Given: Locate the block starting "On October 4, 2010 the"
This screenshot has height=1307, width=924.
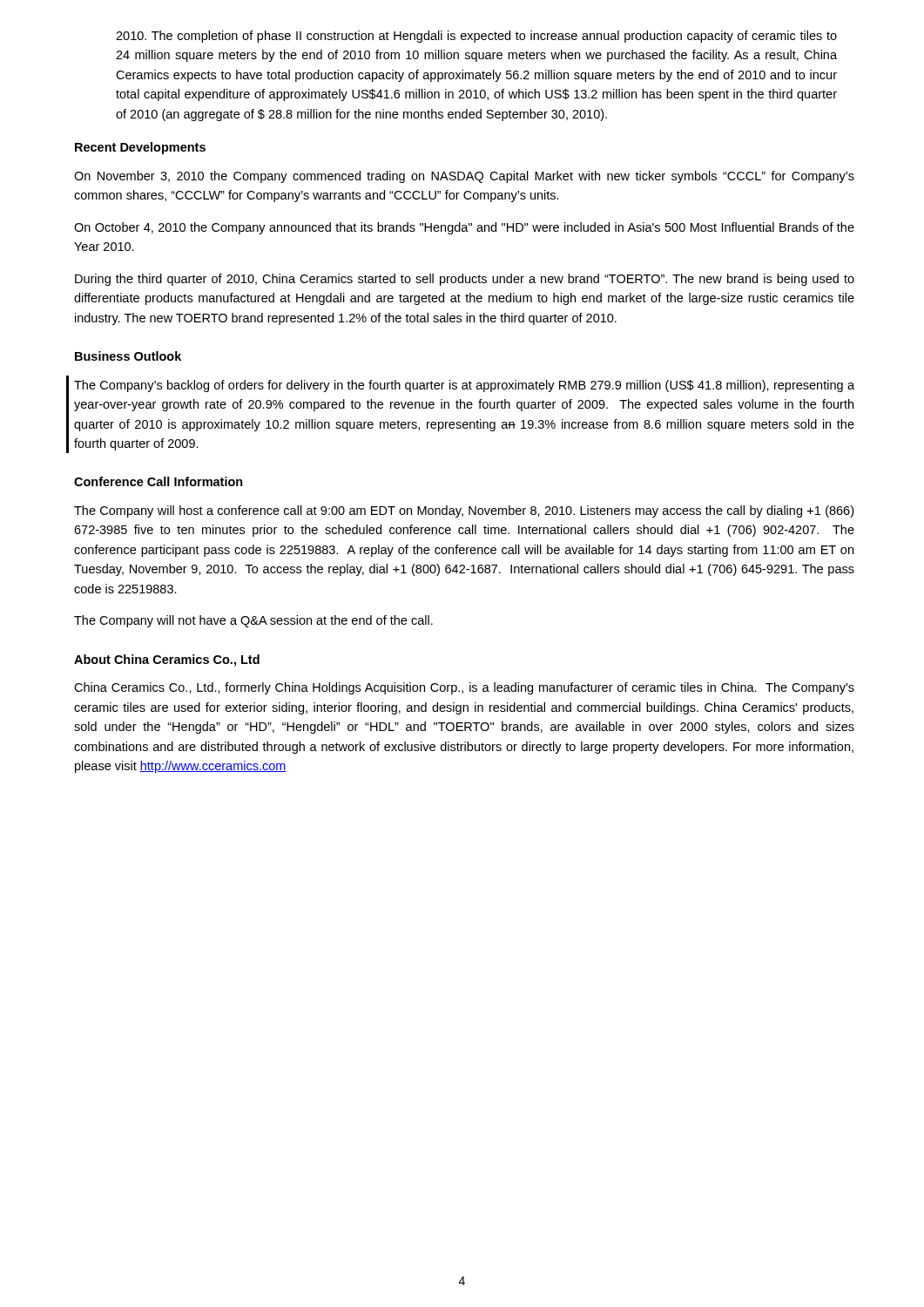Looking at the screenshot, I should (x=464, y=237).
